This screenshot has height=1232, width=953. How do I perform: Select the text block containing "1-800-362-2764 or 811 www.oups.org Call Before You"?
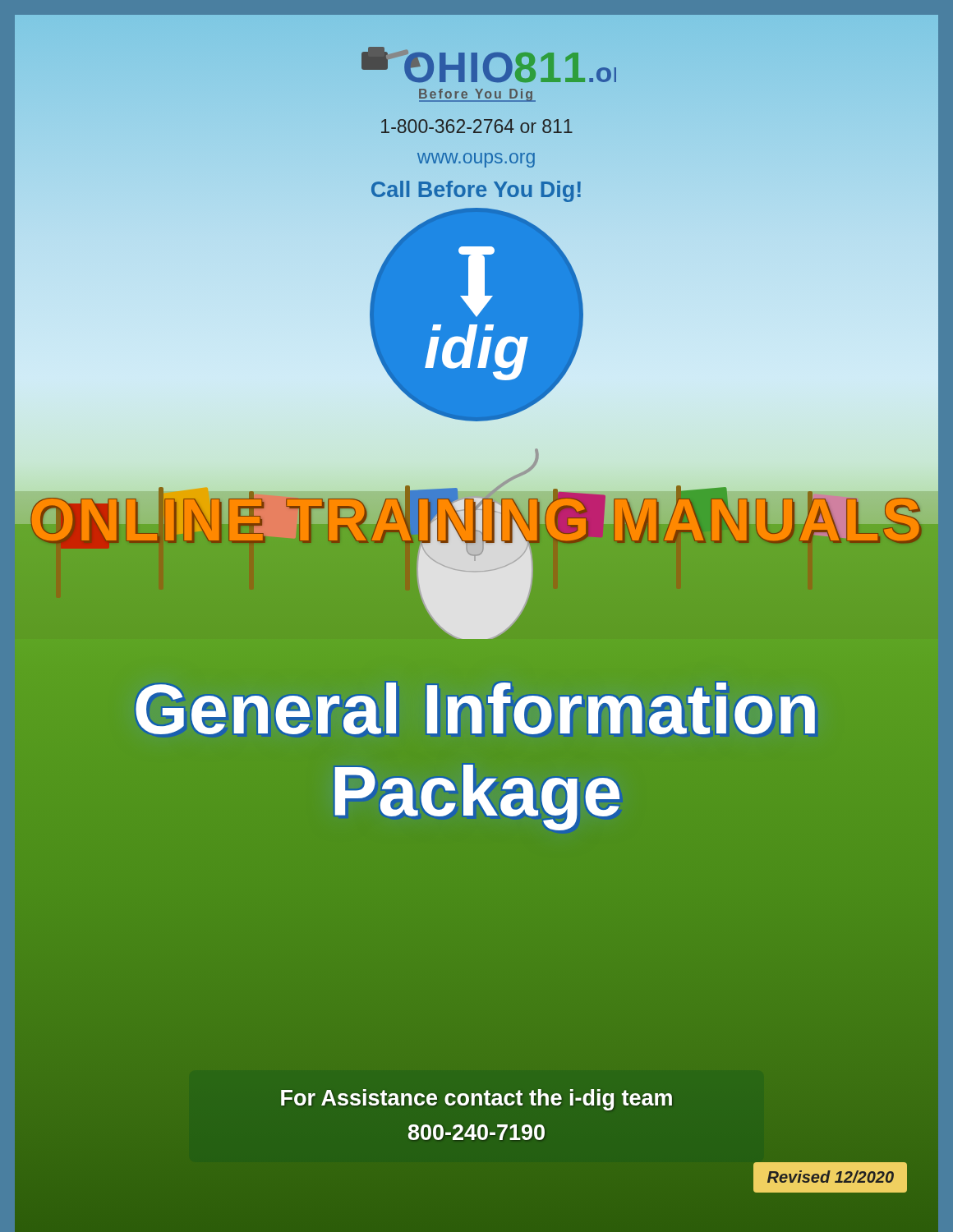click(476, 160)
